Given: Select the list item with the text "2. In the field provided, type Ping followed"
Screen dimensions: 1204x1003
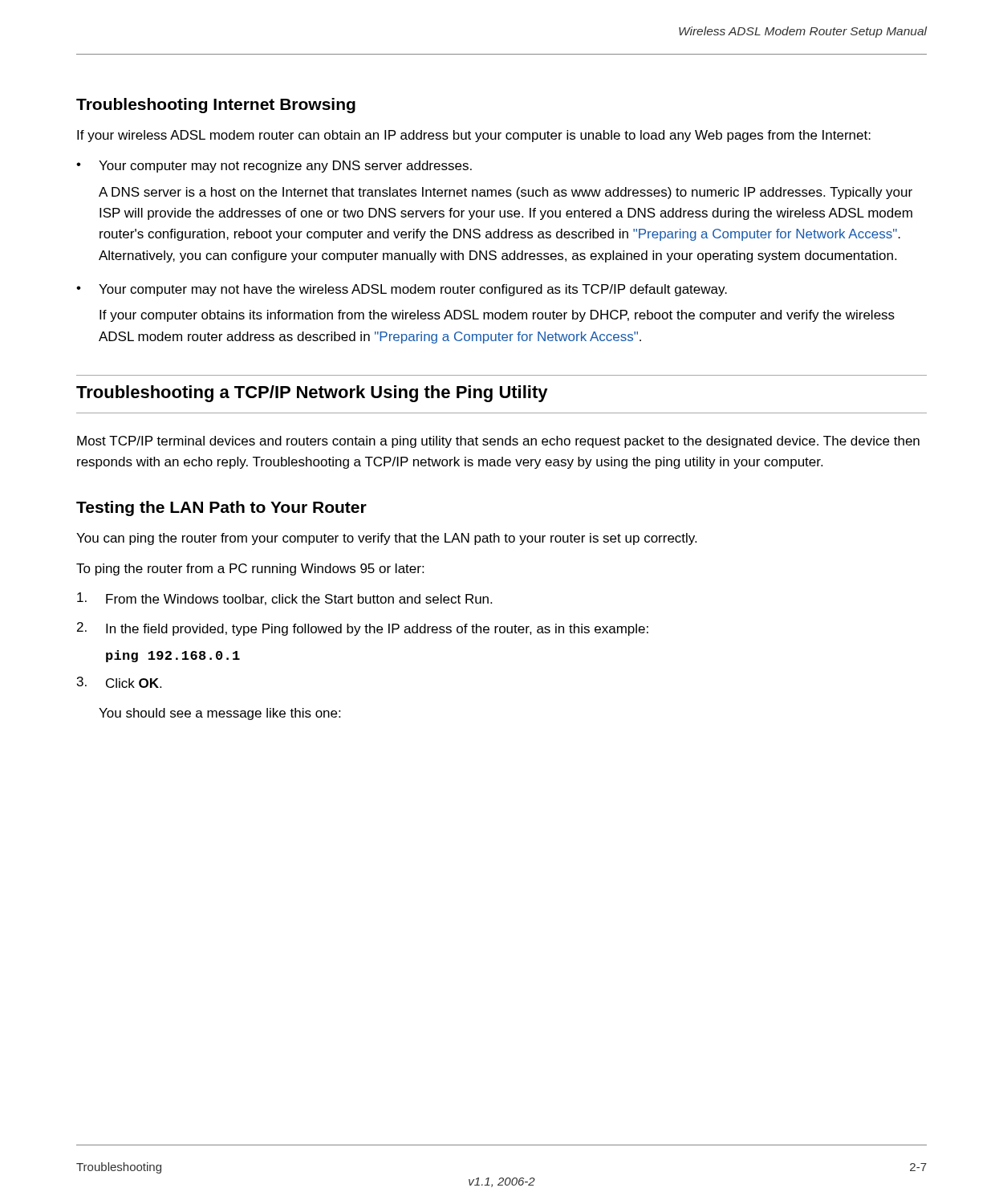Looking at the screenshot, I should [x=501, y=629].
